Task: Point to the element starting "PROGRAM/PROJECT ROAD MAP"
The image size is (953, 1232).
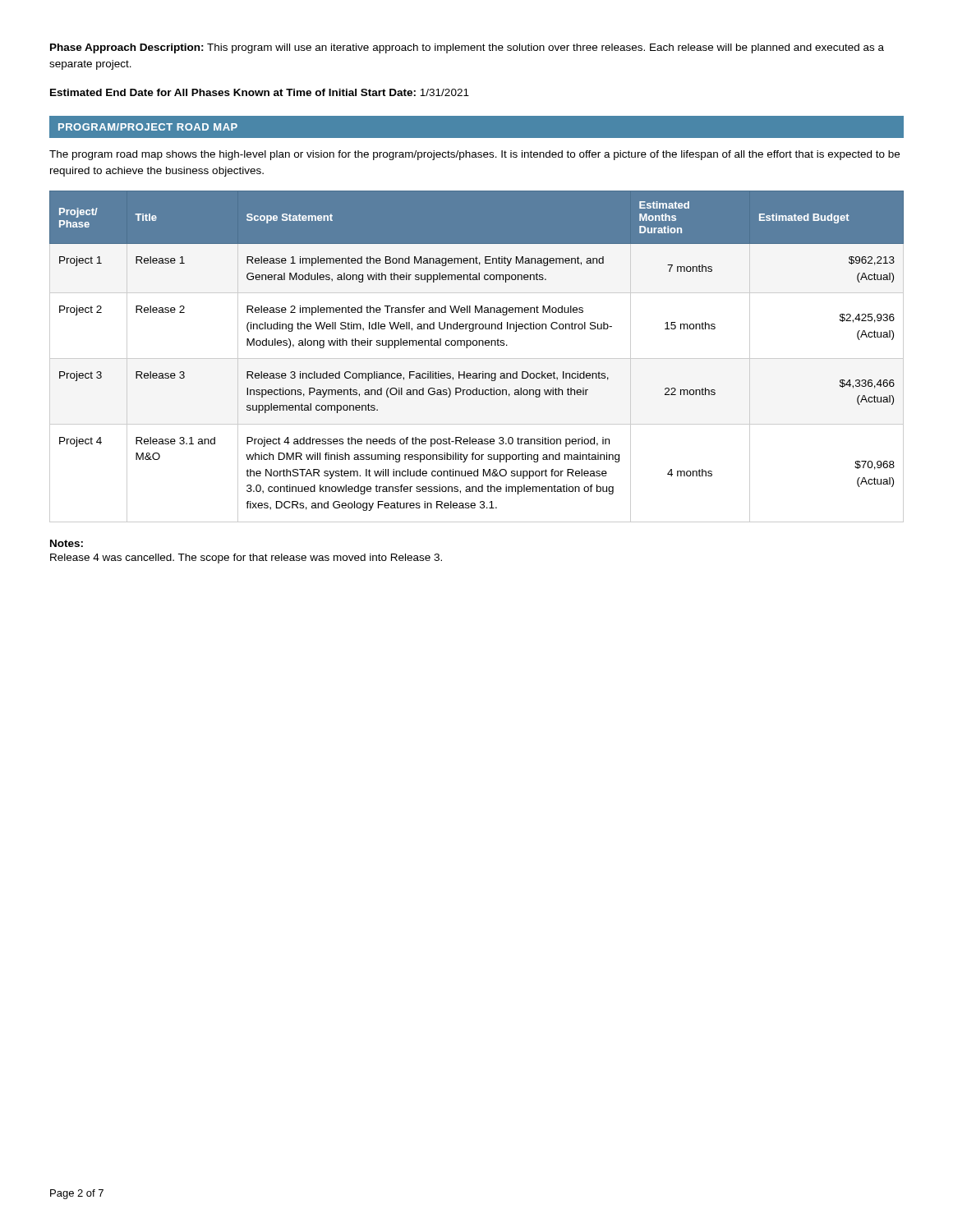Action: click(x=148, y=127)
